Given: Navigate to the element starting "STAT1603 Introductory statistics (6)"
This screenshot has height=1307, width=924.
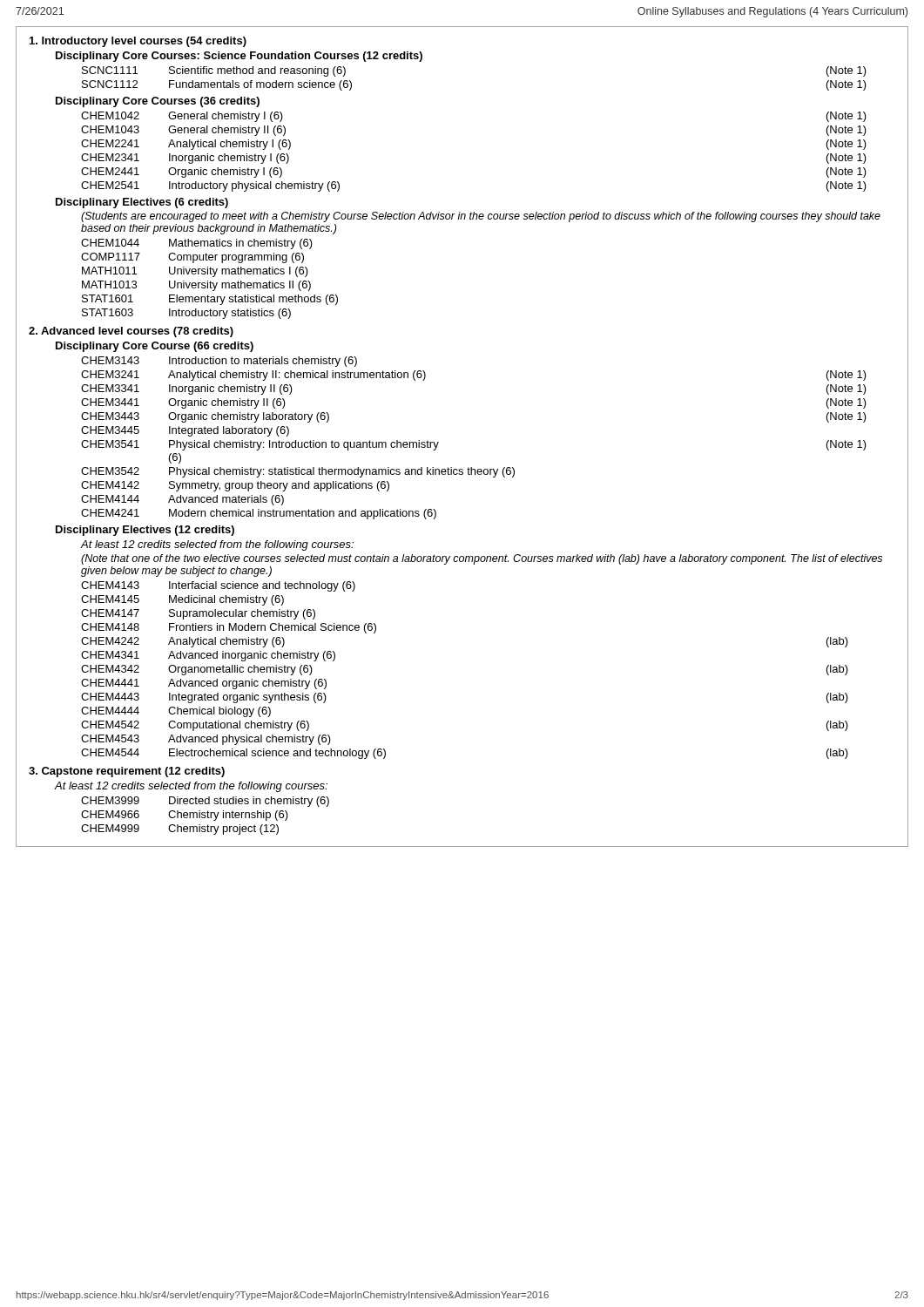Looking at the screenshot, I should click(186, 314).
